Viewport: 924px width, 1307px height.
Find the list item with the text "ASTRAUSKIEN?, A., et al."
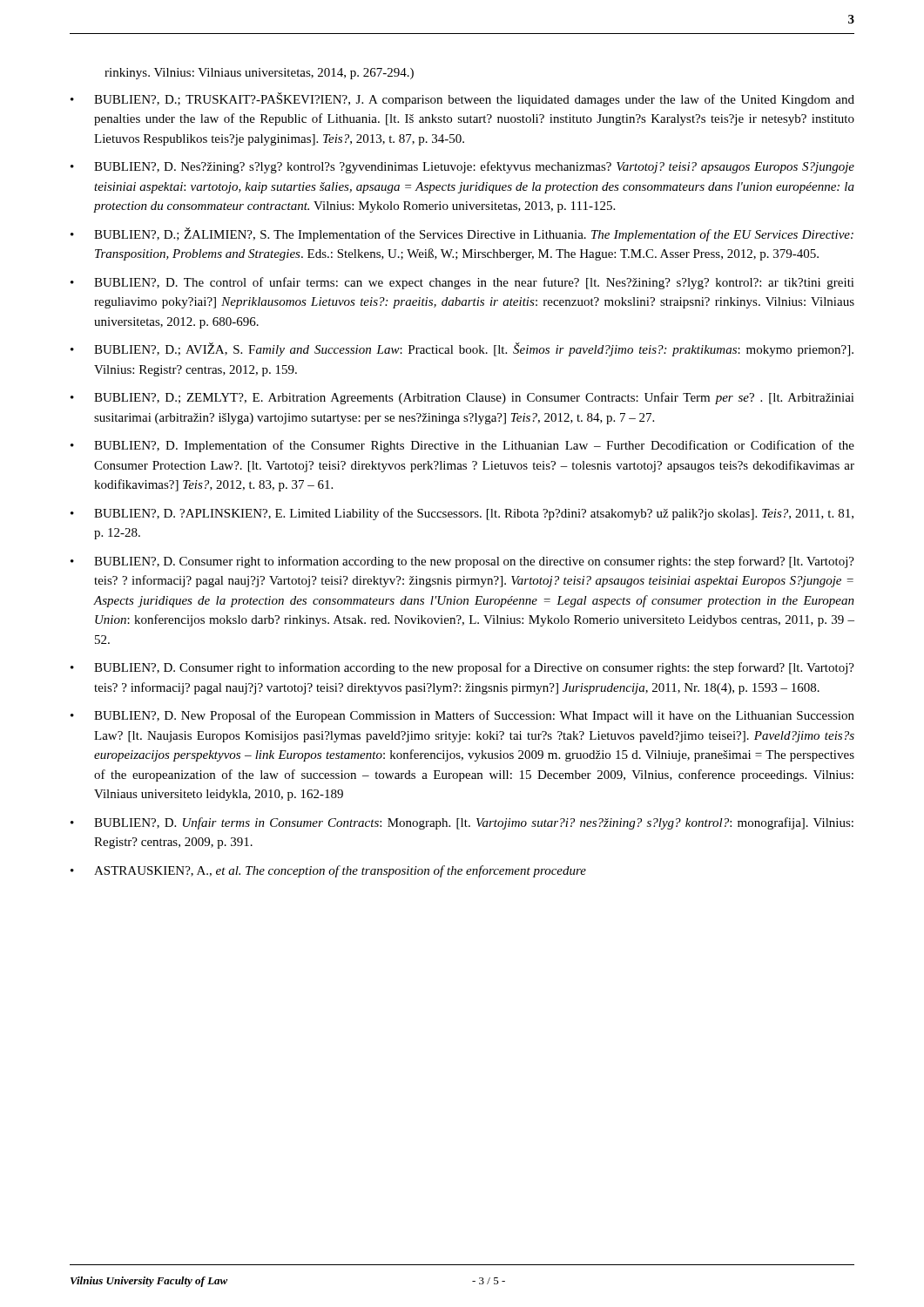pos(474,870)
